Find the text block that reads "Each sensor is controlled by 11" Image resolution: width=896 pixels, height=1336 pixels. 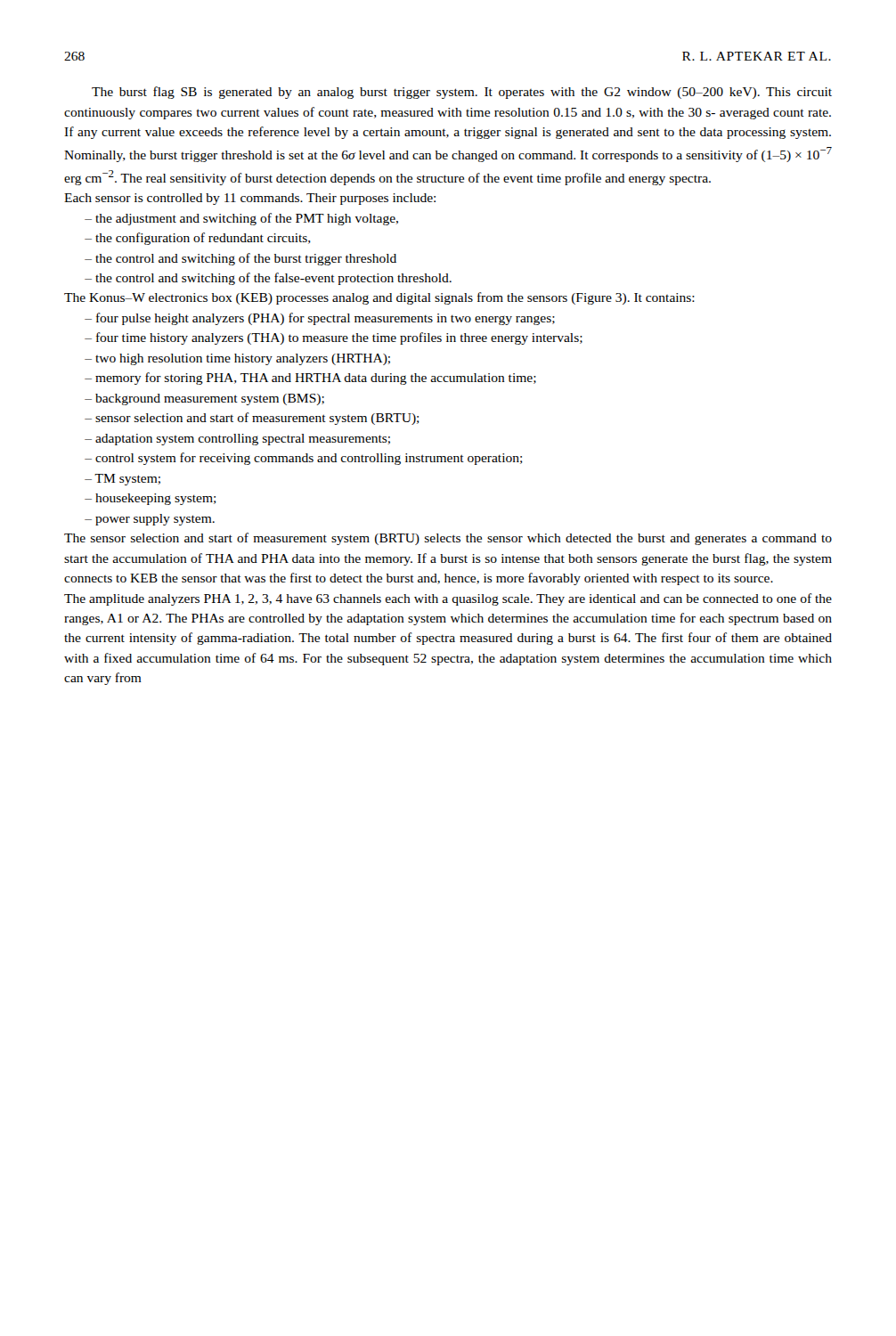pyautogui.click(x=250, y=199)
